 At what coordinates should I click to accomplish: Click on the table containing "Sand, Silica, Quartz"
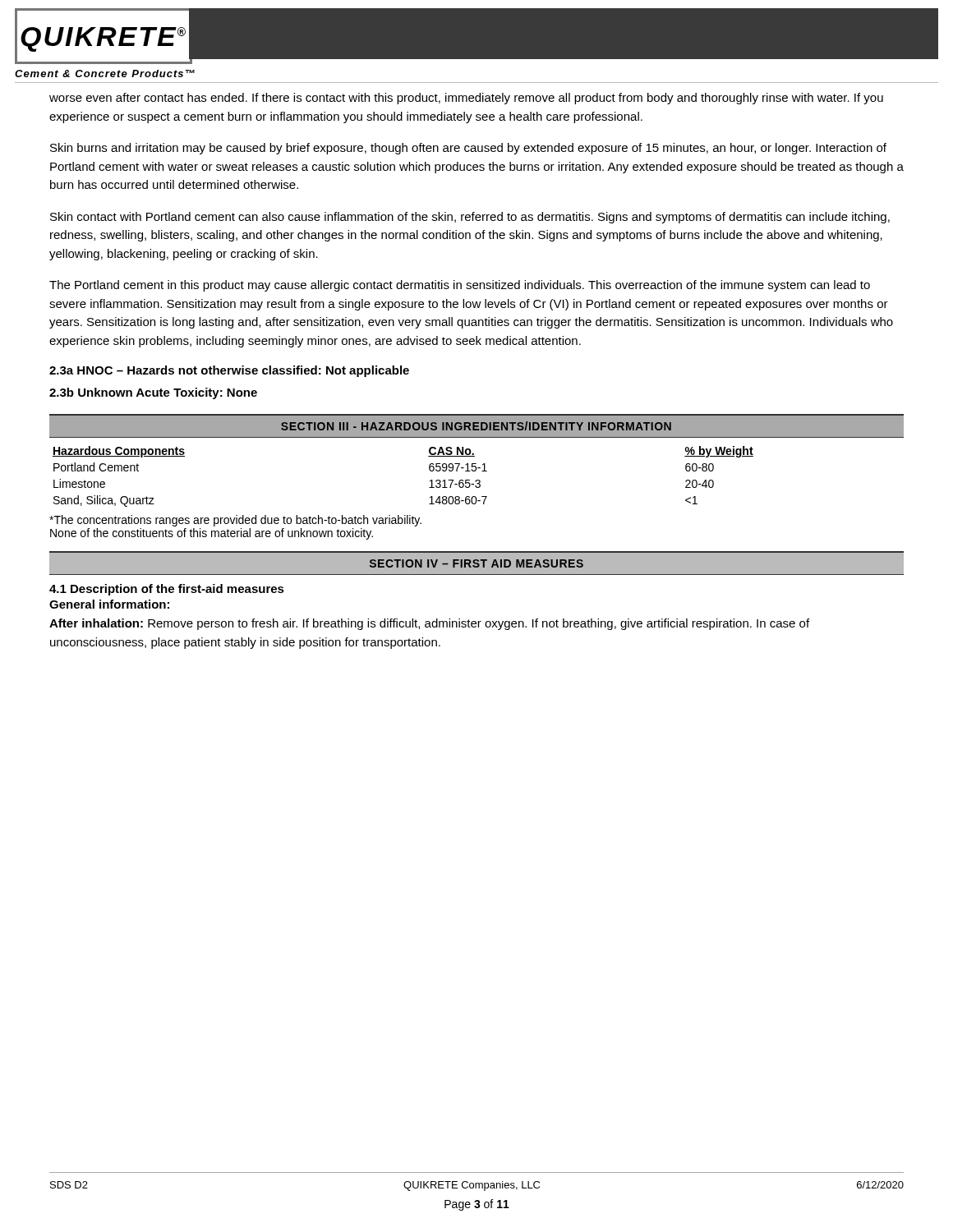point(476,476)
